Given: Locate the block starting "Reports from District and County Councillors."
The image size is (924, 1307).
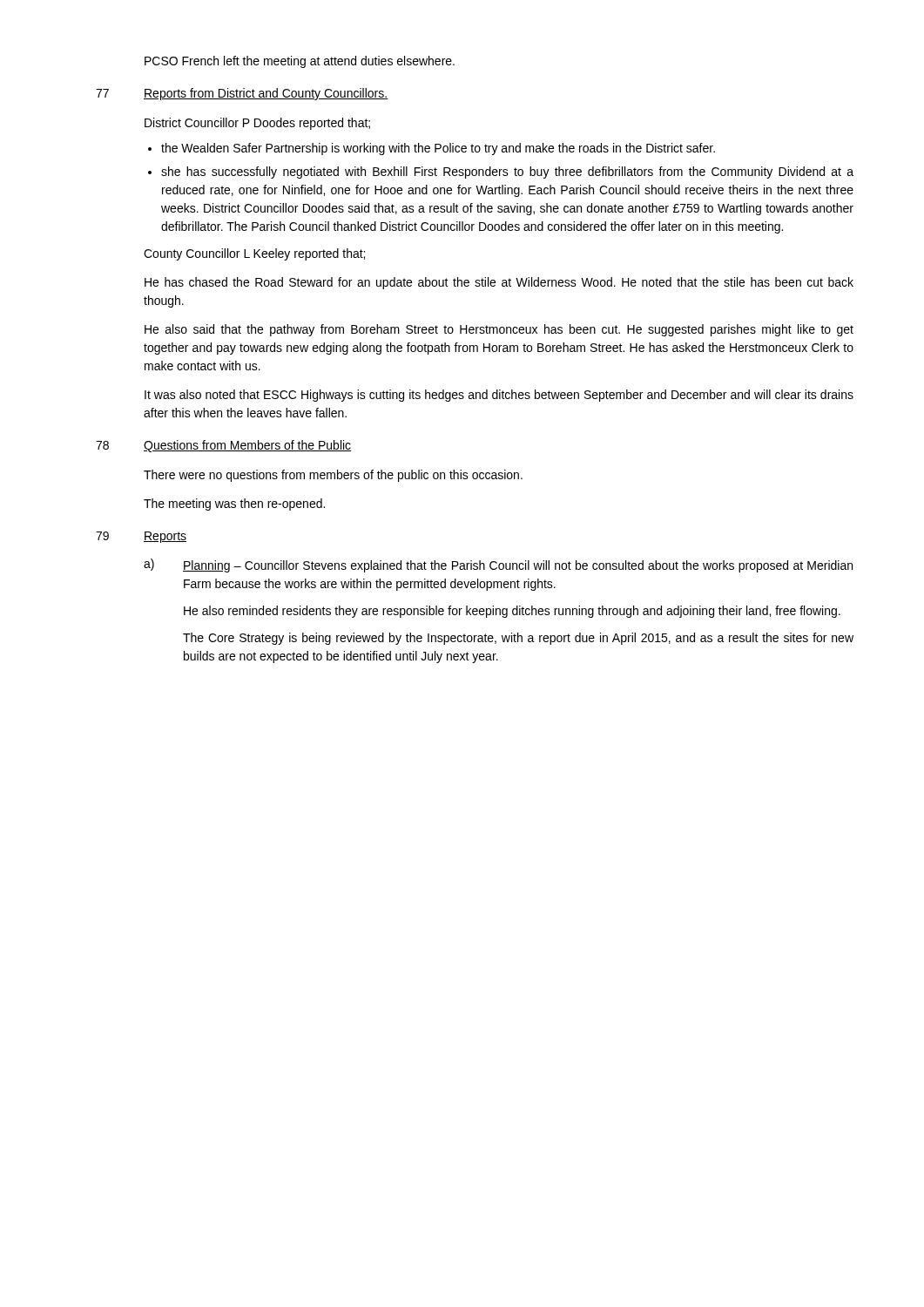Looking at the screenshot, I should [x=266, y=93].
